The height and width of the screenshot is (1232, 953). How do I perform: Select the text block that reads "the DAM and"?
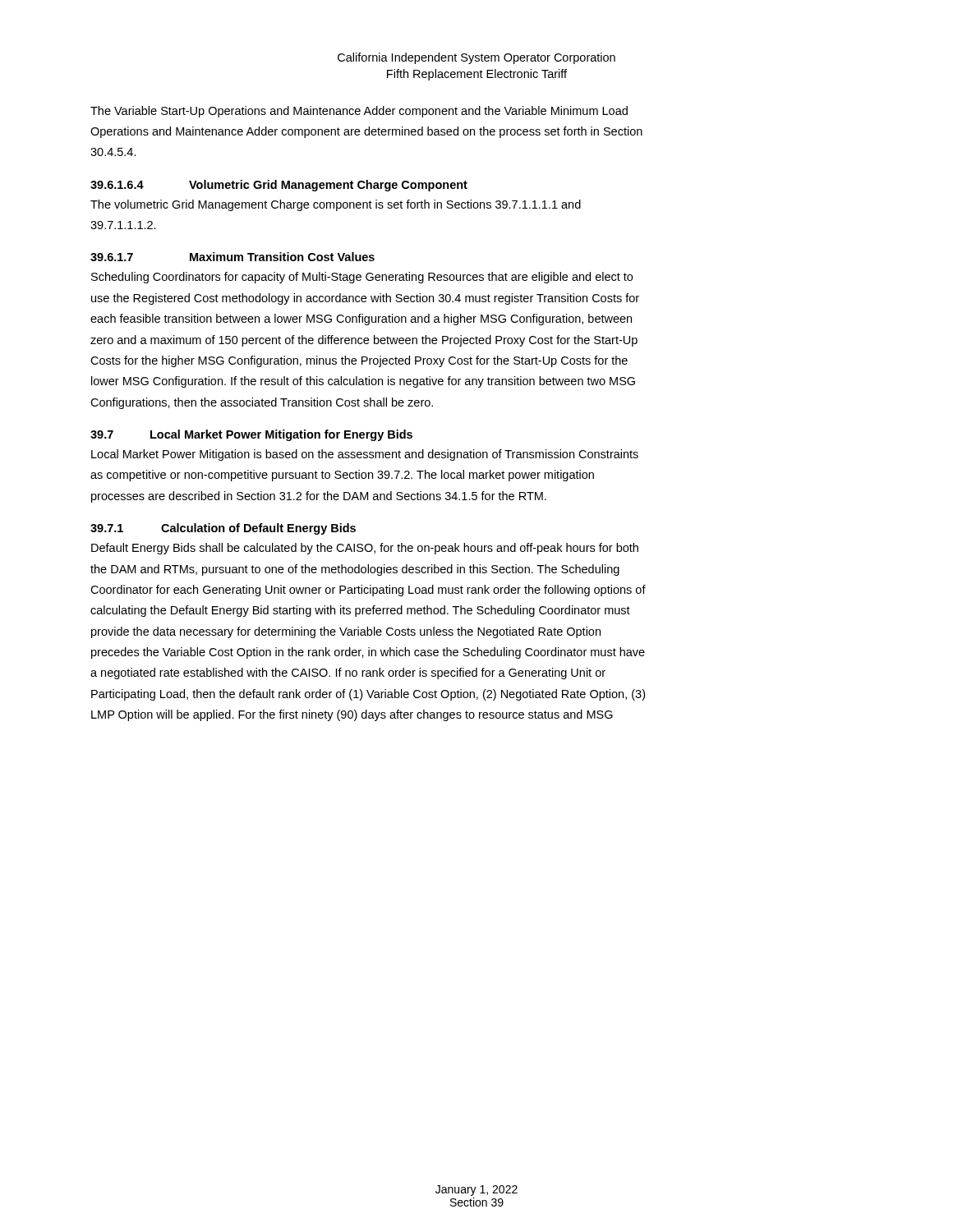(355, 569)
